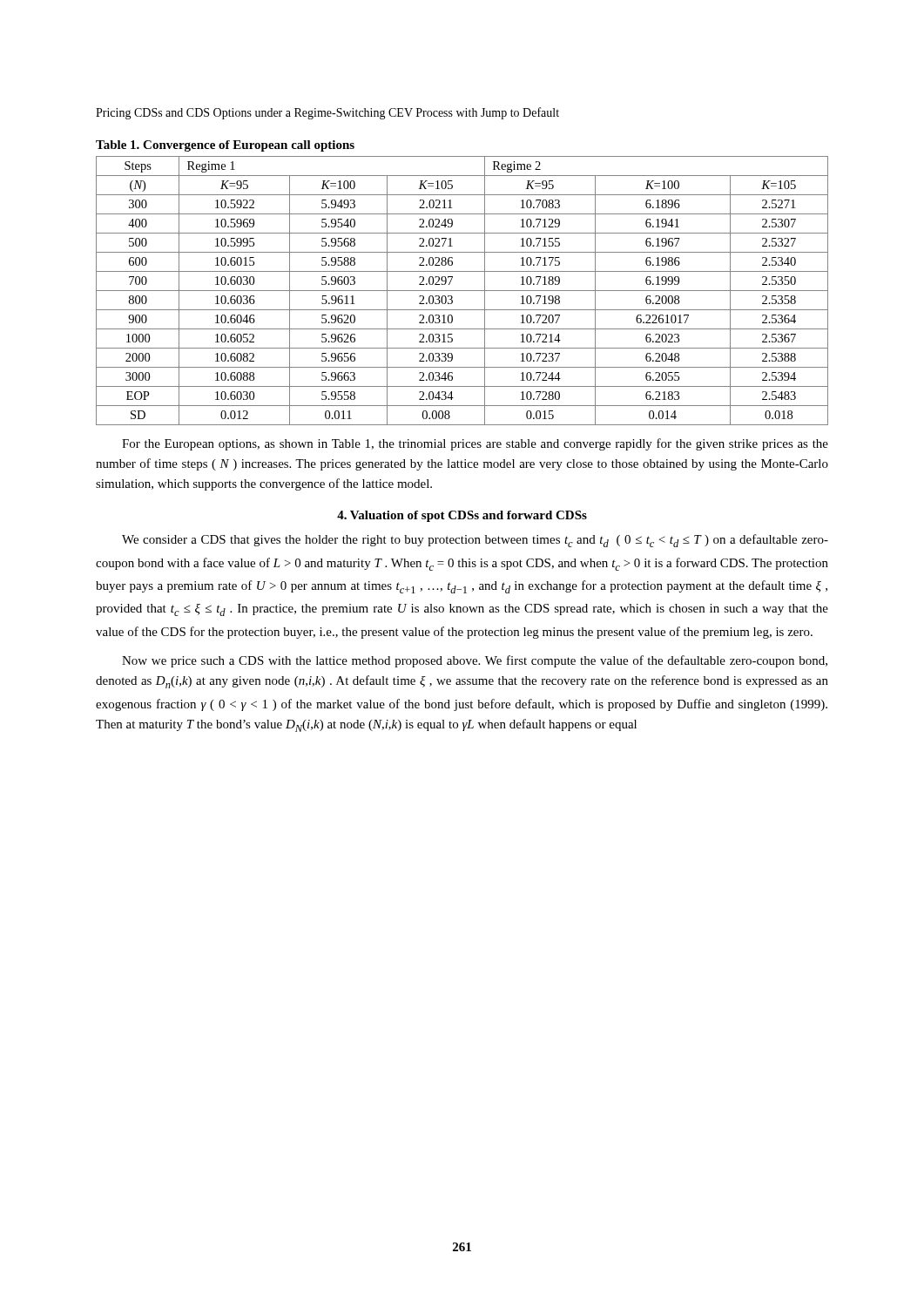This screenshot has width=924, height=1307.
Task: Click on the table containing "K =95"
Action: (462, 281)
